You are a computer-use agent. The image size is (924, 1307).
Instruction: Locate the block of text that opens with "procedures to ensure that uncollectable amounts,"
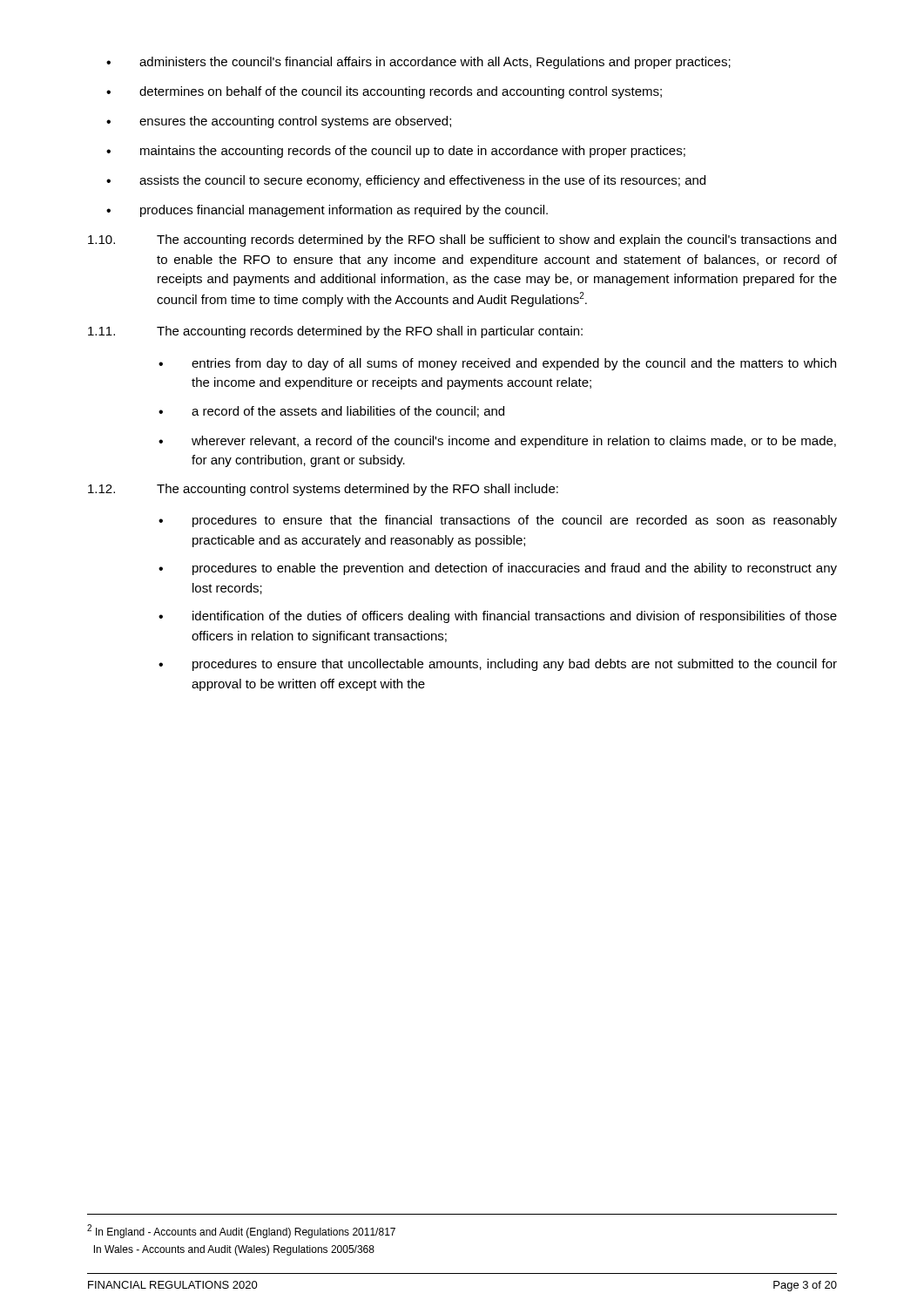[514, 673]
